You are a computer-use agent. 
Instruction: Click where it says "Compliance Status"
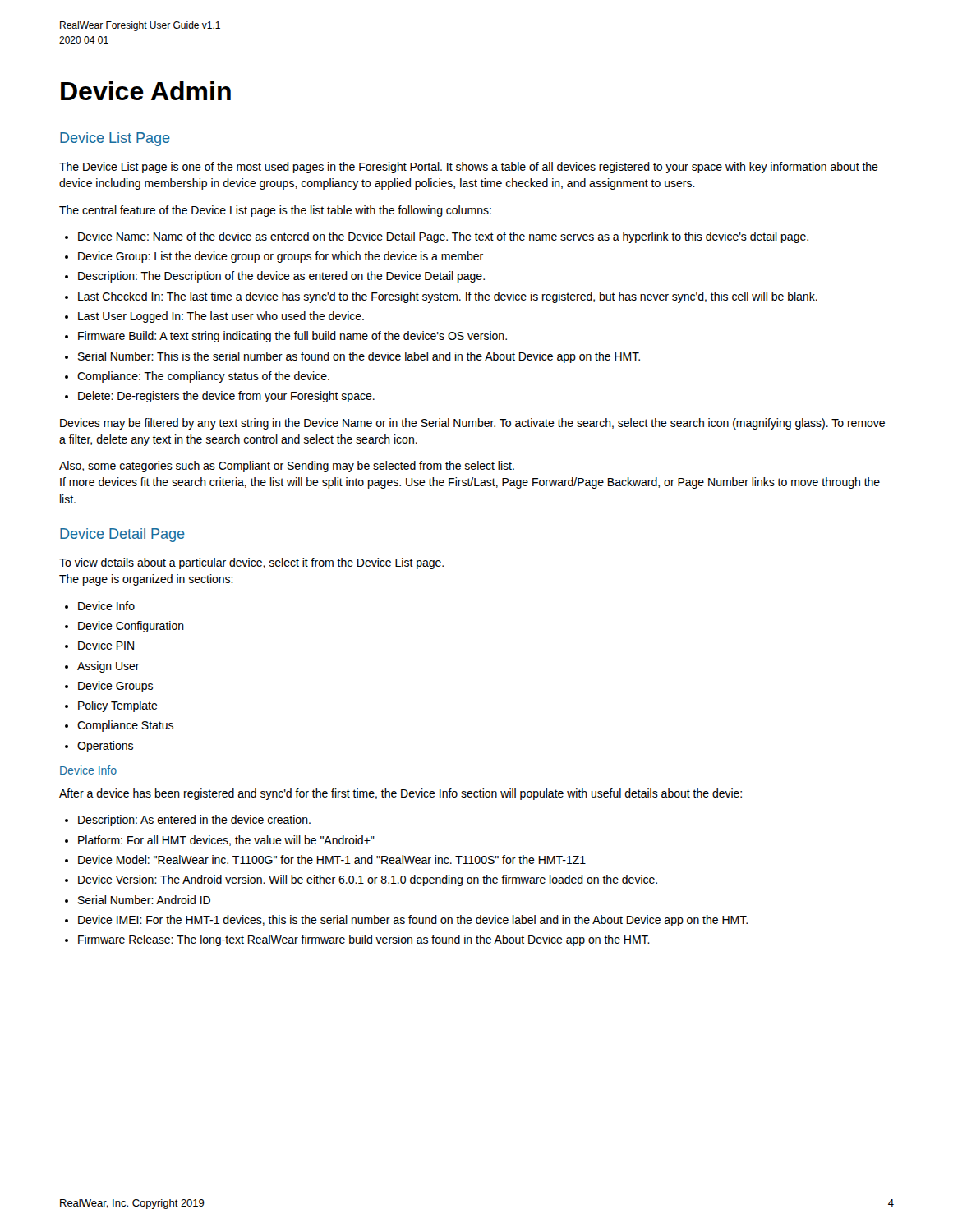click(x=125, y=726)
